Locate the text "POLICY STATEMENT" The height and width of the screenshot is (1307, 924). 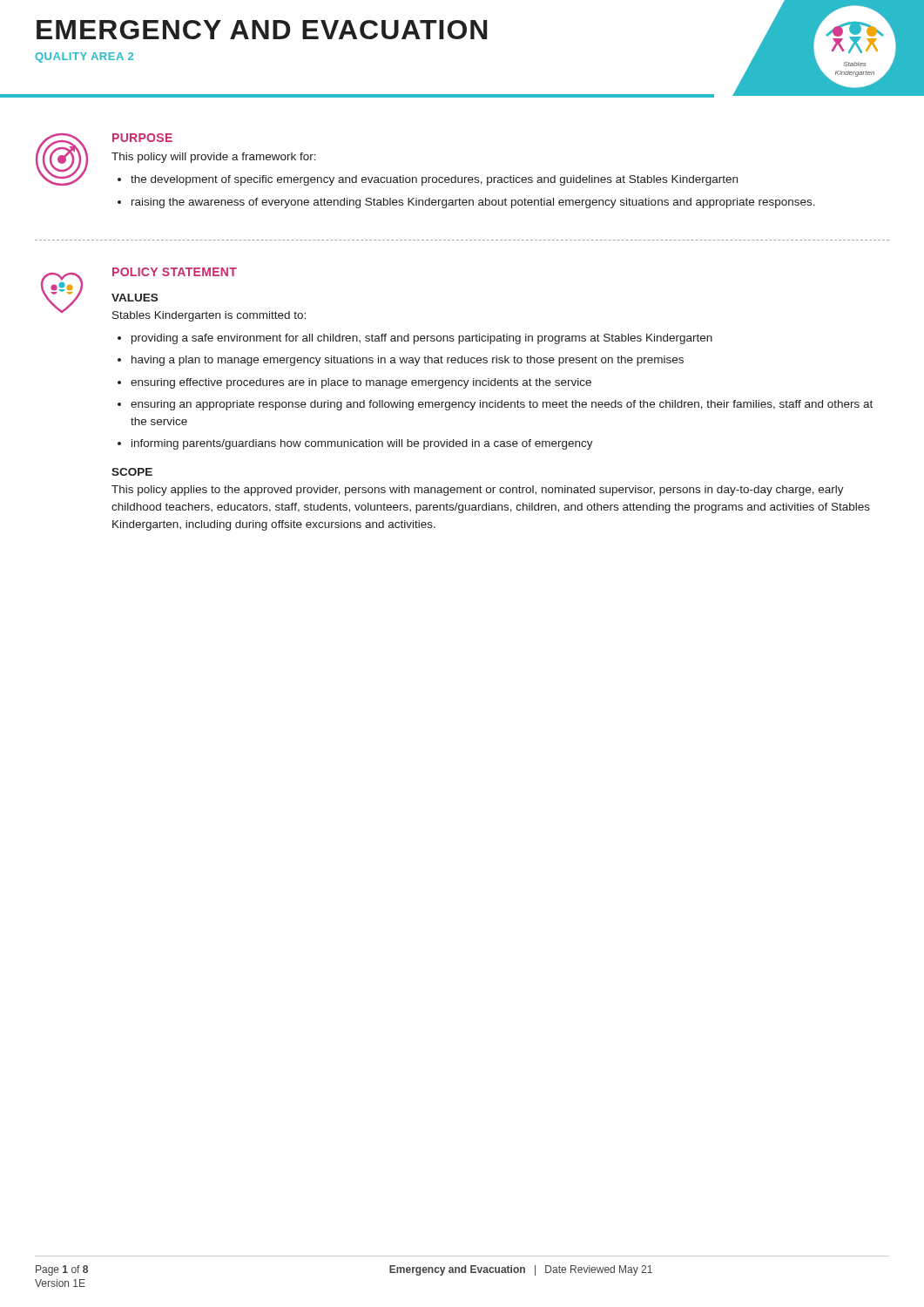[174, 272]
